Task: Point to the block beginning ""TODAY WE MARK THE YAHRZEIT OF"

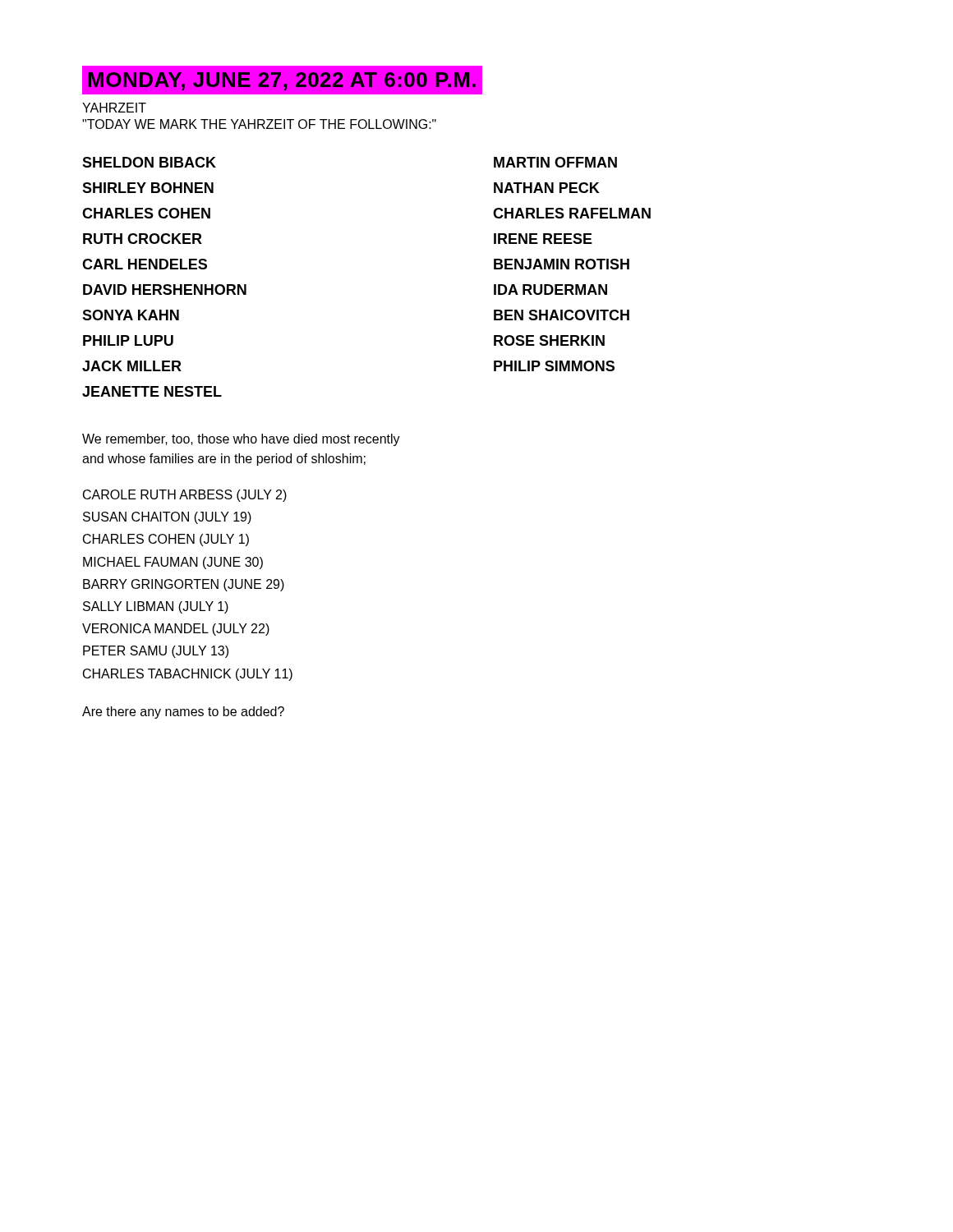Action: [259, 124]
